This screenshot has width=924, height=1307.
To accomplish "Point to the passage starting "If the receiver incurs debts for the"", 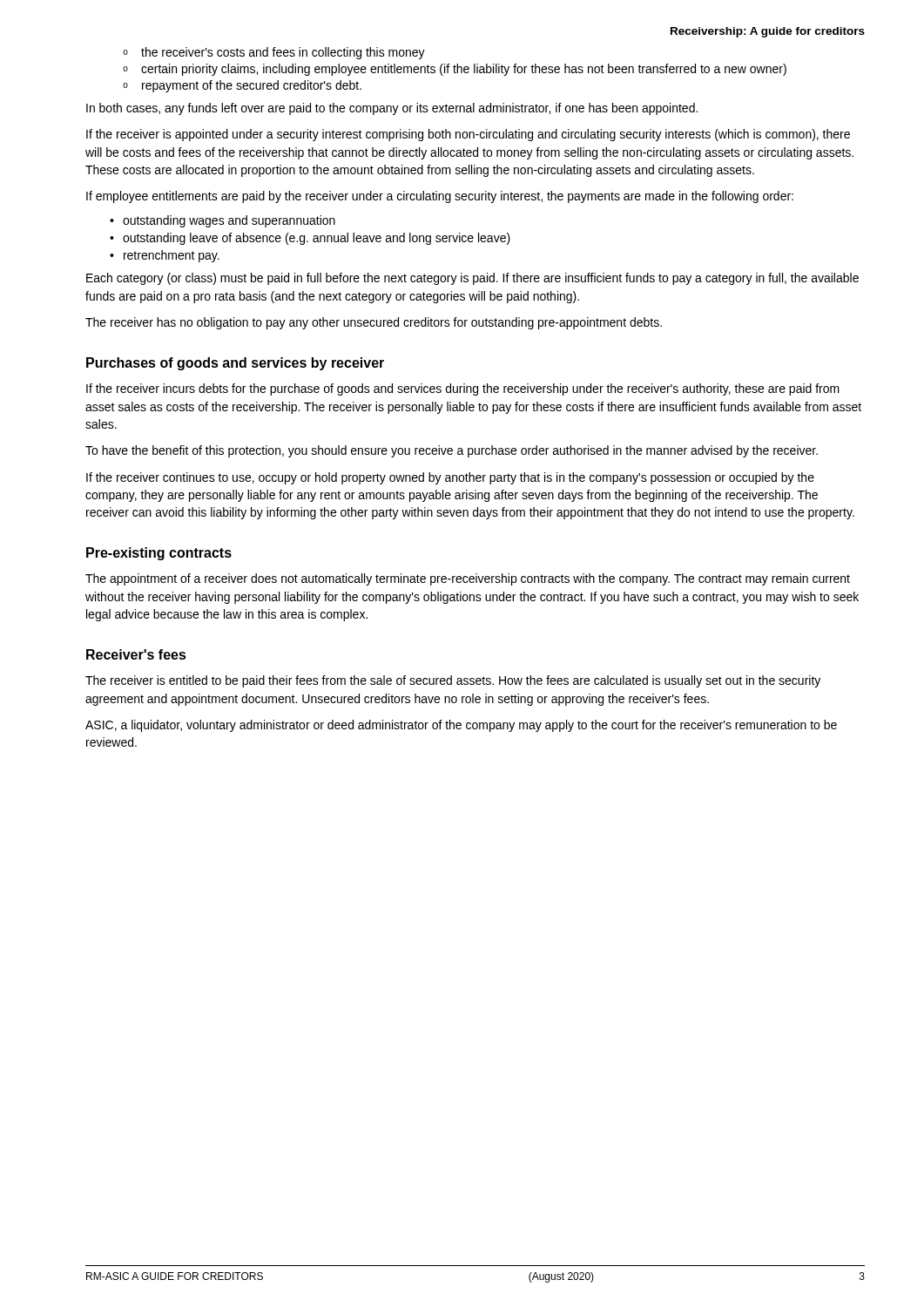I will pos(473,407).
